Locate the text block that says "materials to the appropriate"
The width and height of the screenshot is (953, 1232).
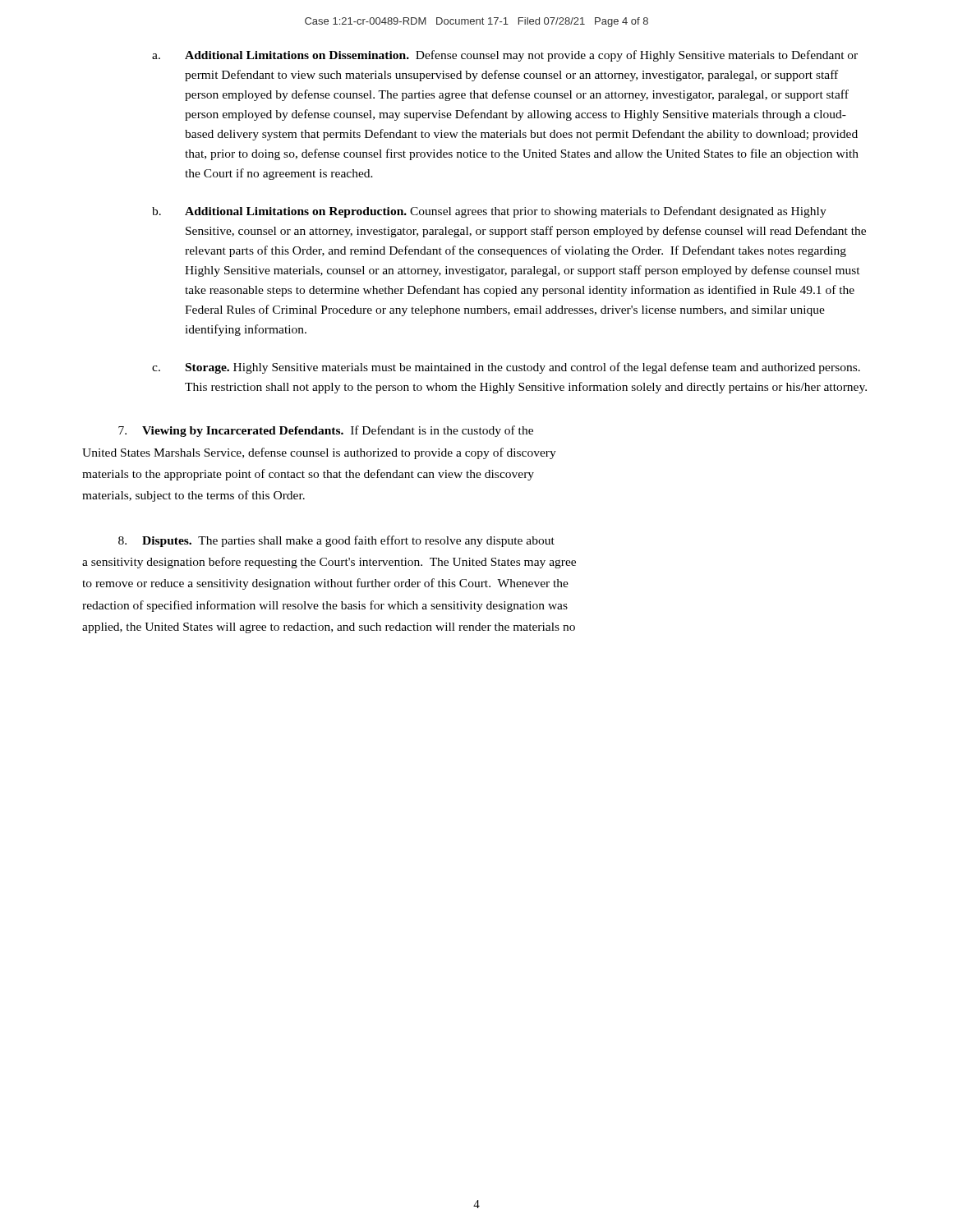pos(308,473)
